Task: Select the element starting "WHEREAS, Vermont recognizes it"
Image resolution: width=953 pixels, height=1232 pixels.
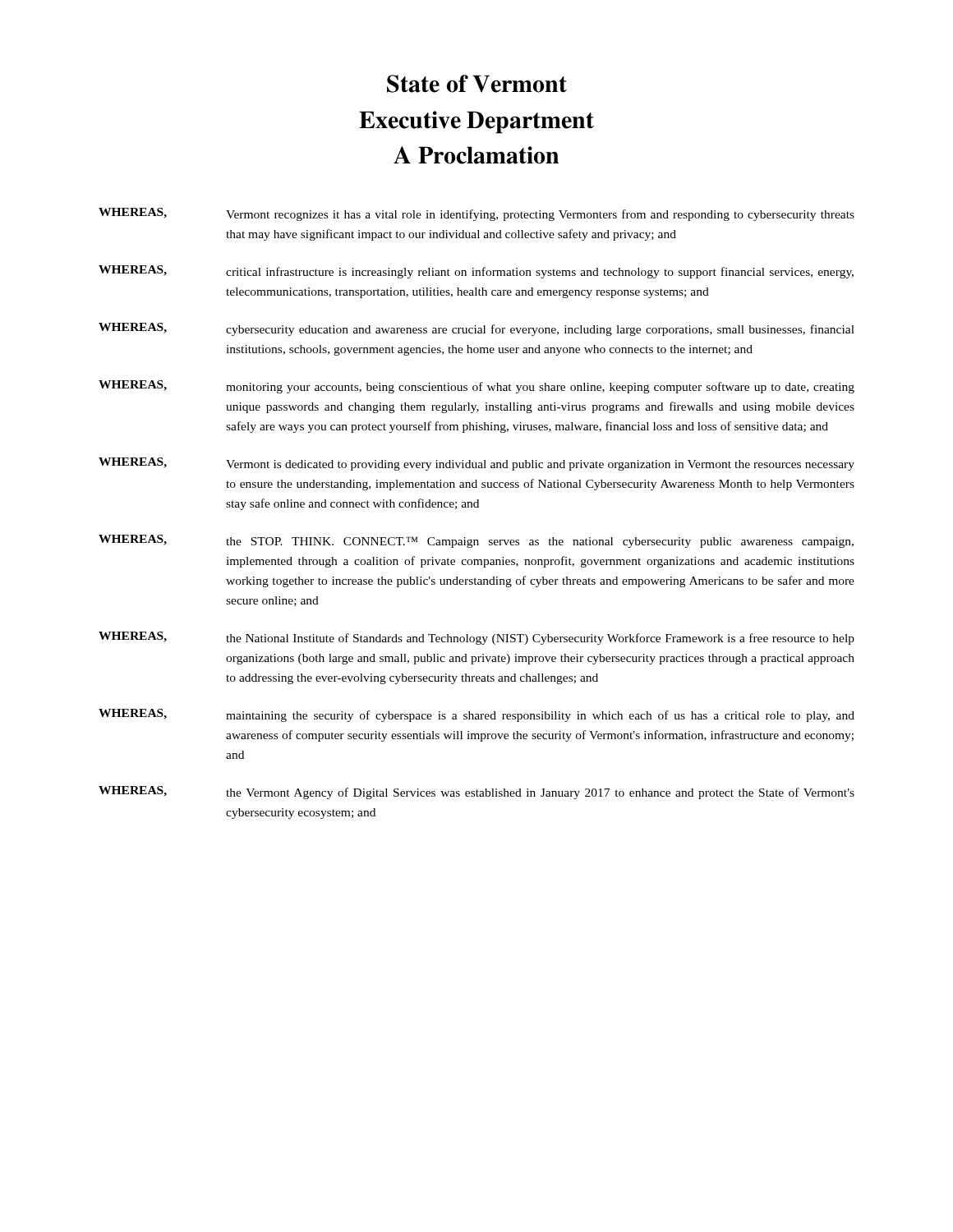Action: (x=476, y=224)
